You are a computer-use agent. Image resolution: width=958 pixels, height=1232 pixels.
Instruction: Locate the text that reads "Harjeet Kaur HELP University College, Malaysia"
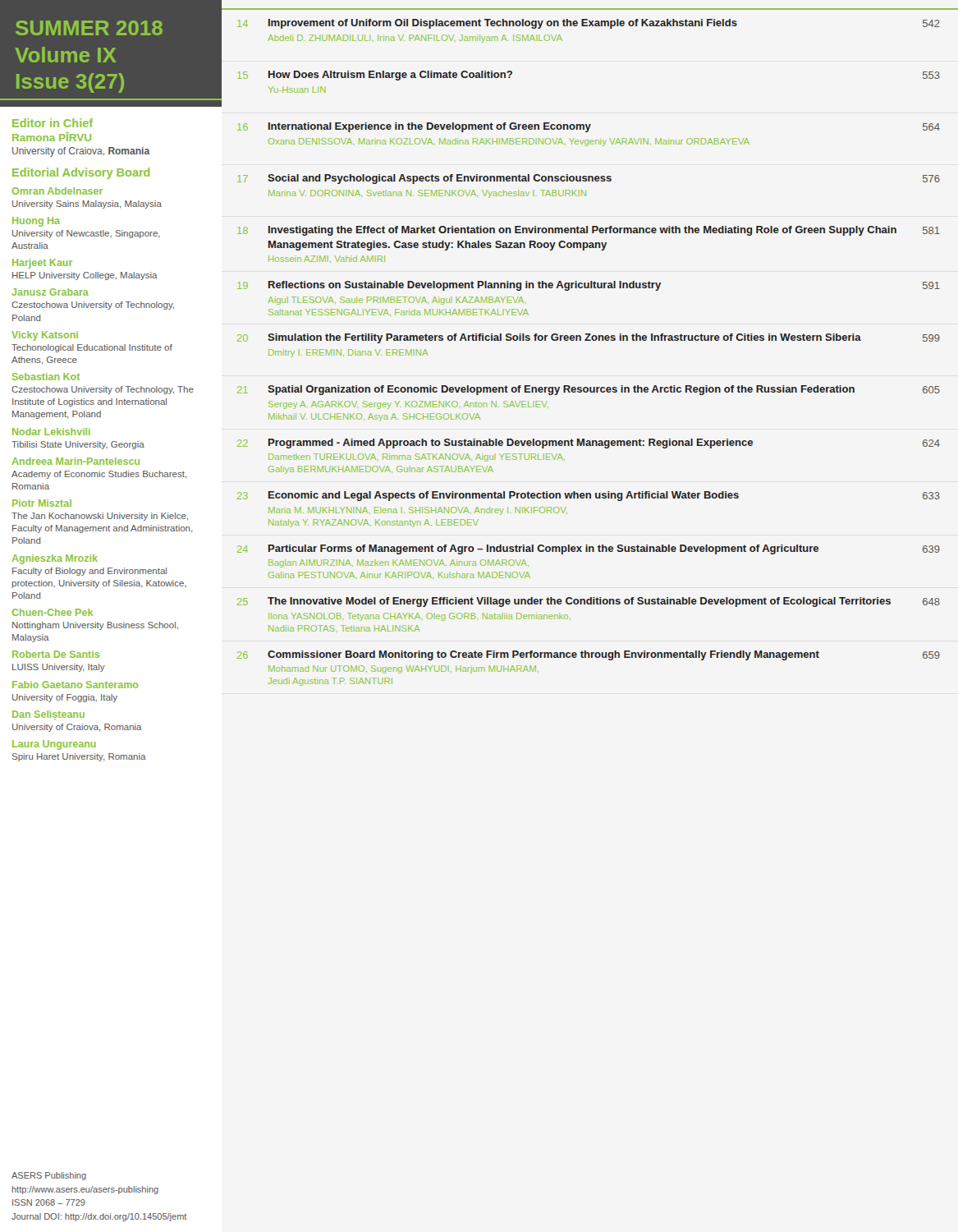pyautogui.click(x=111, y=270)
